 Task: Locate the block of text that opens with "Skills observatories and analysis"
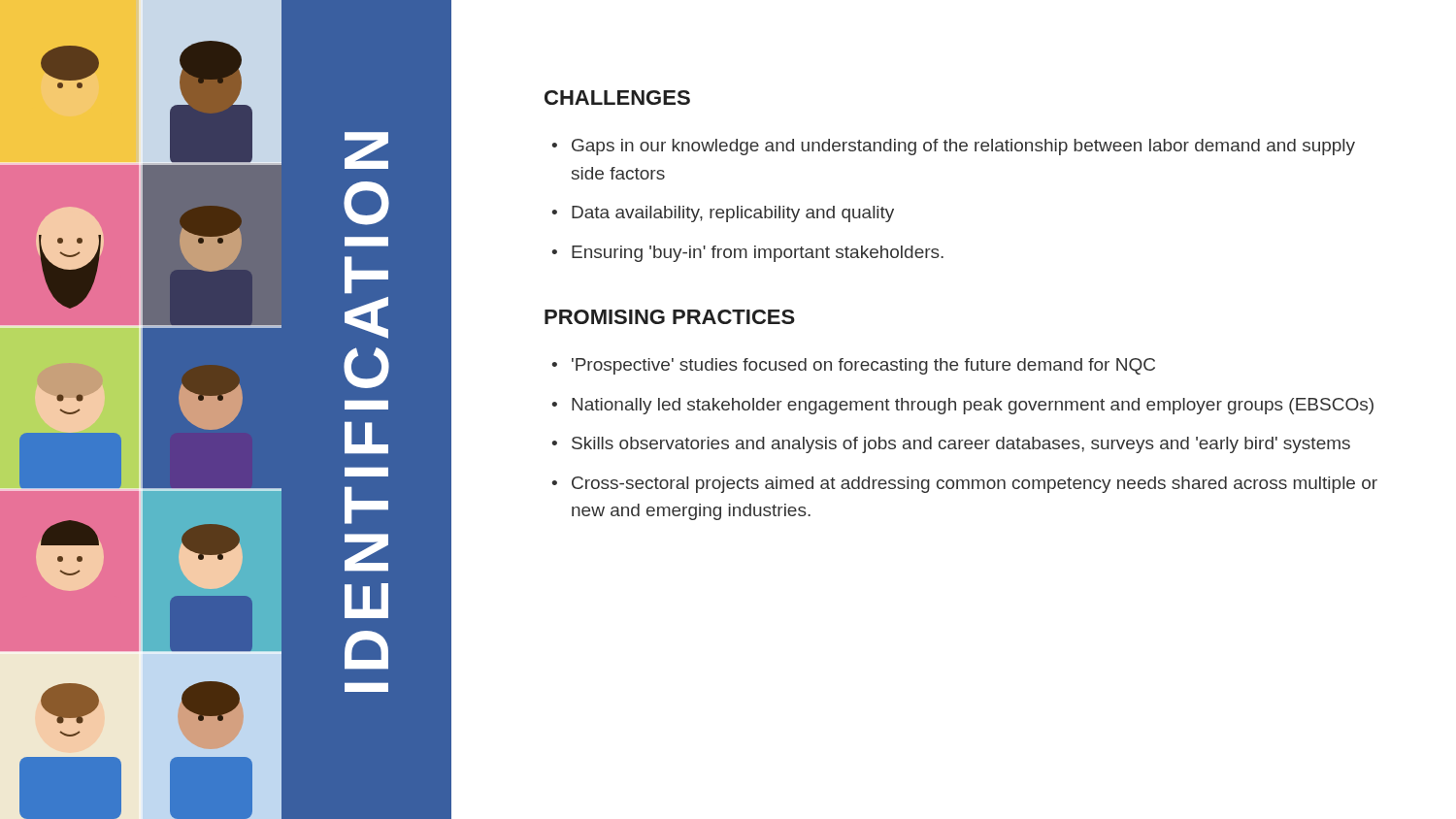961,443
